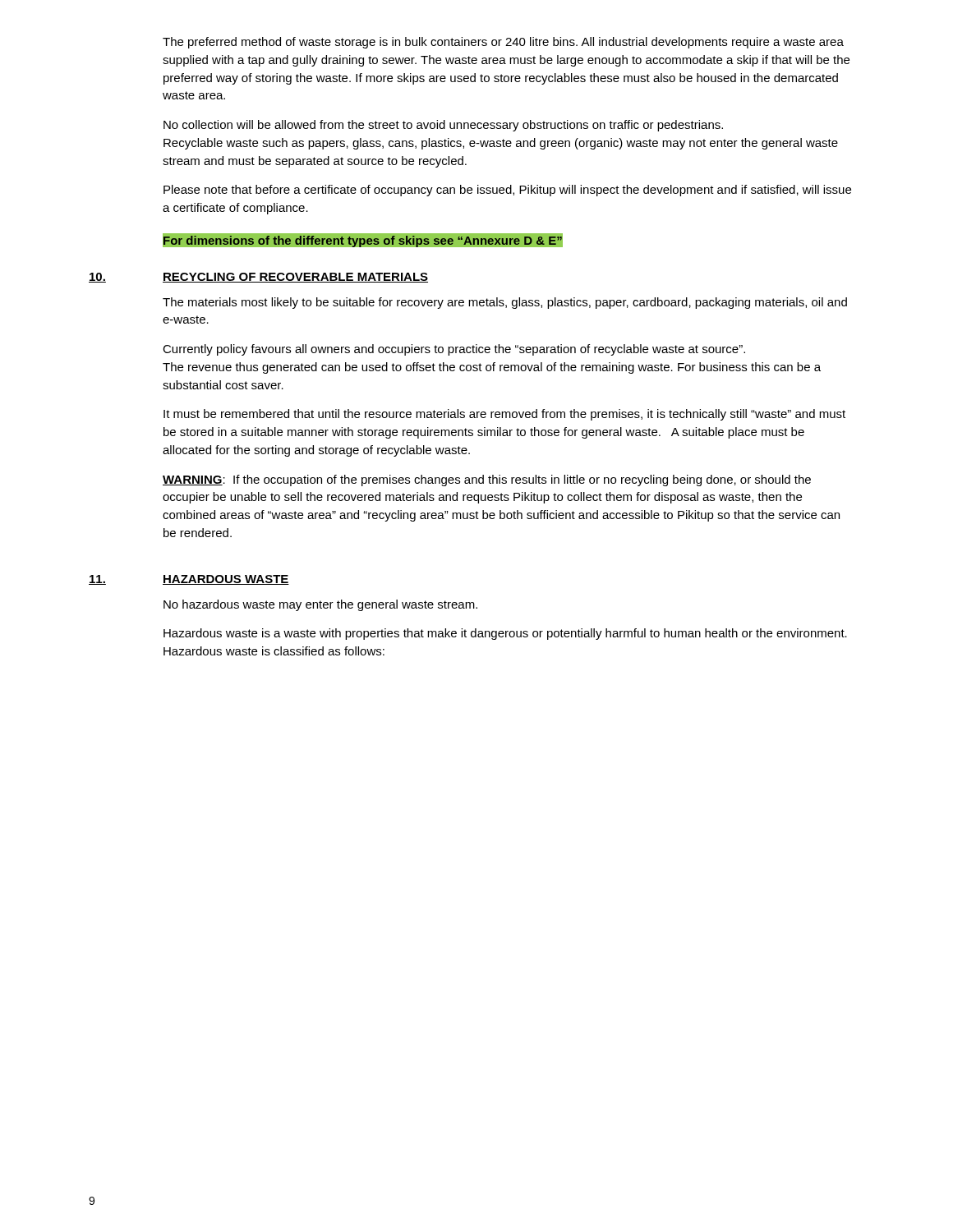
Task: Where is the passage that starts "Hazardous waste is a waste with properties that"?
Action: [x=505, y=642]
